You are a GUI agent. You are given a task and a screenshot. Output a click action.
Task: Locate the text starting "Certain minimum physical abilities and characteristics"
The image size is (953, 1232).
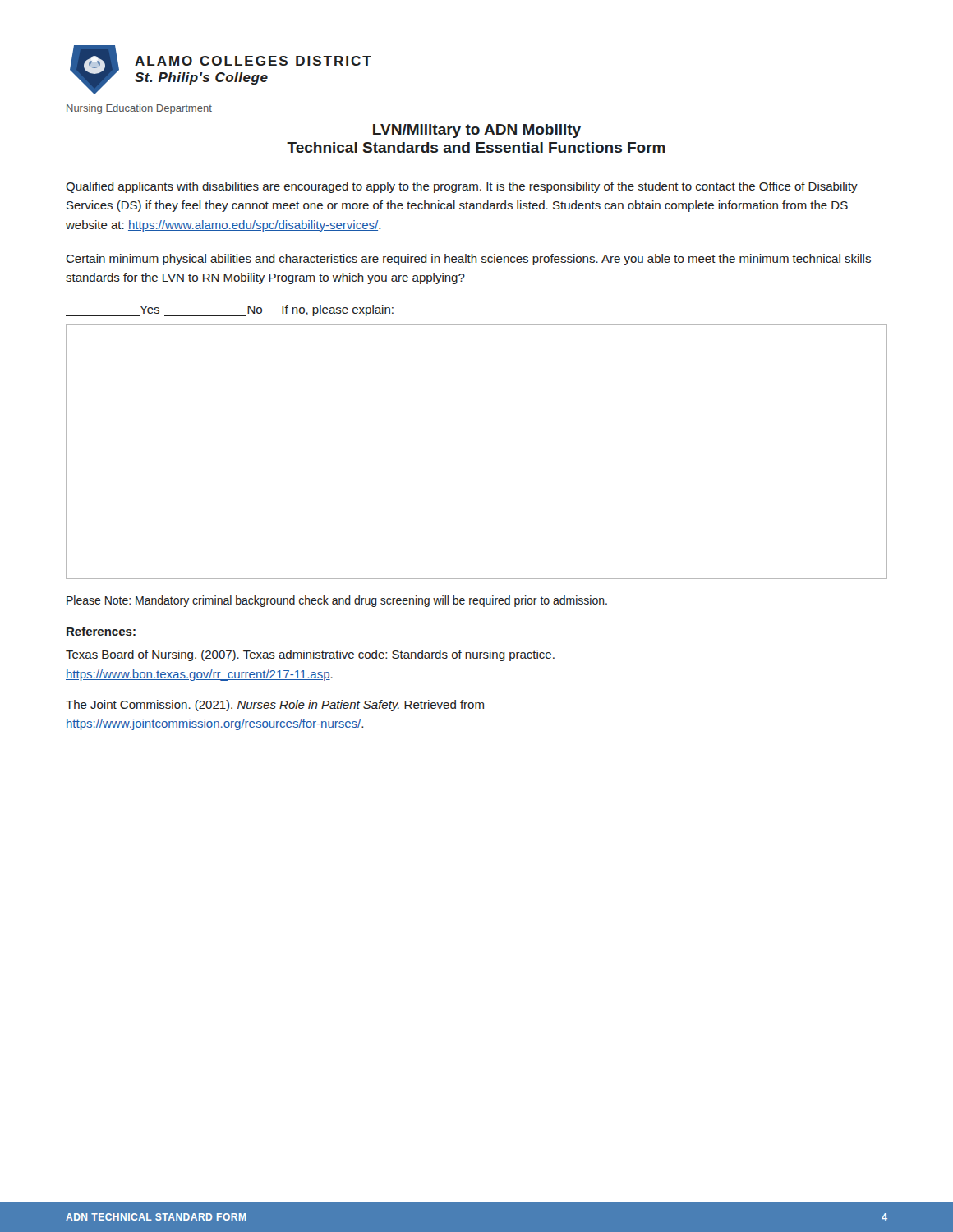click(x=468, y=268)
